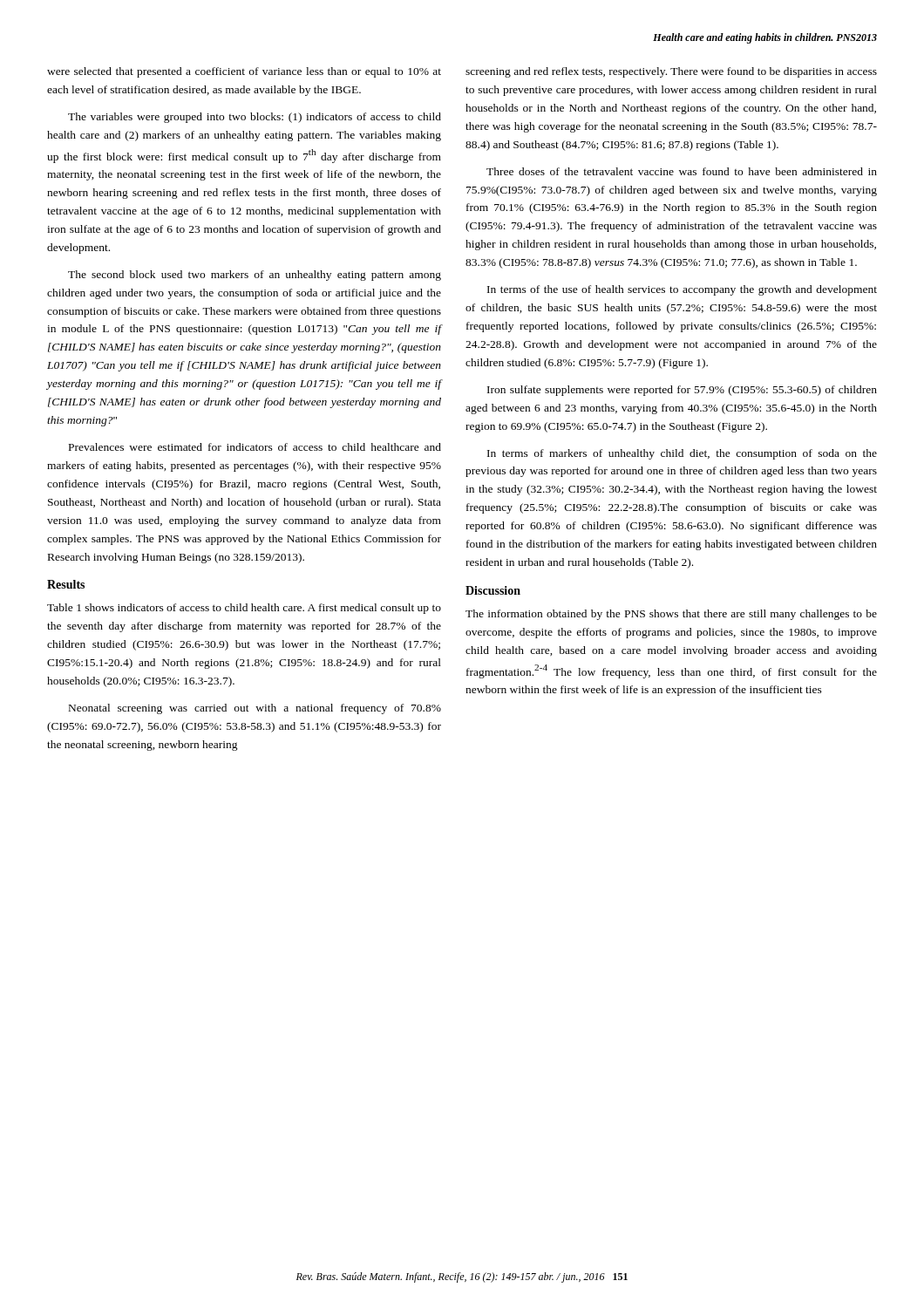Navigate to the text block starting "The variables were"
This screenshot has height=1308, width=924.
[x=244, y=183]
